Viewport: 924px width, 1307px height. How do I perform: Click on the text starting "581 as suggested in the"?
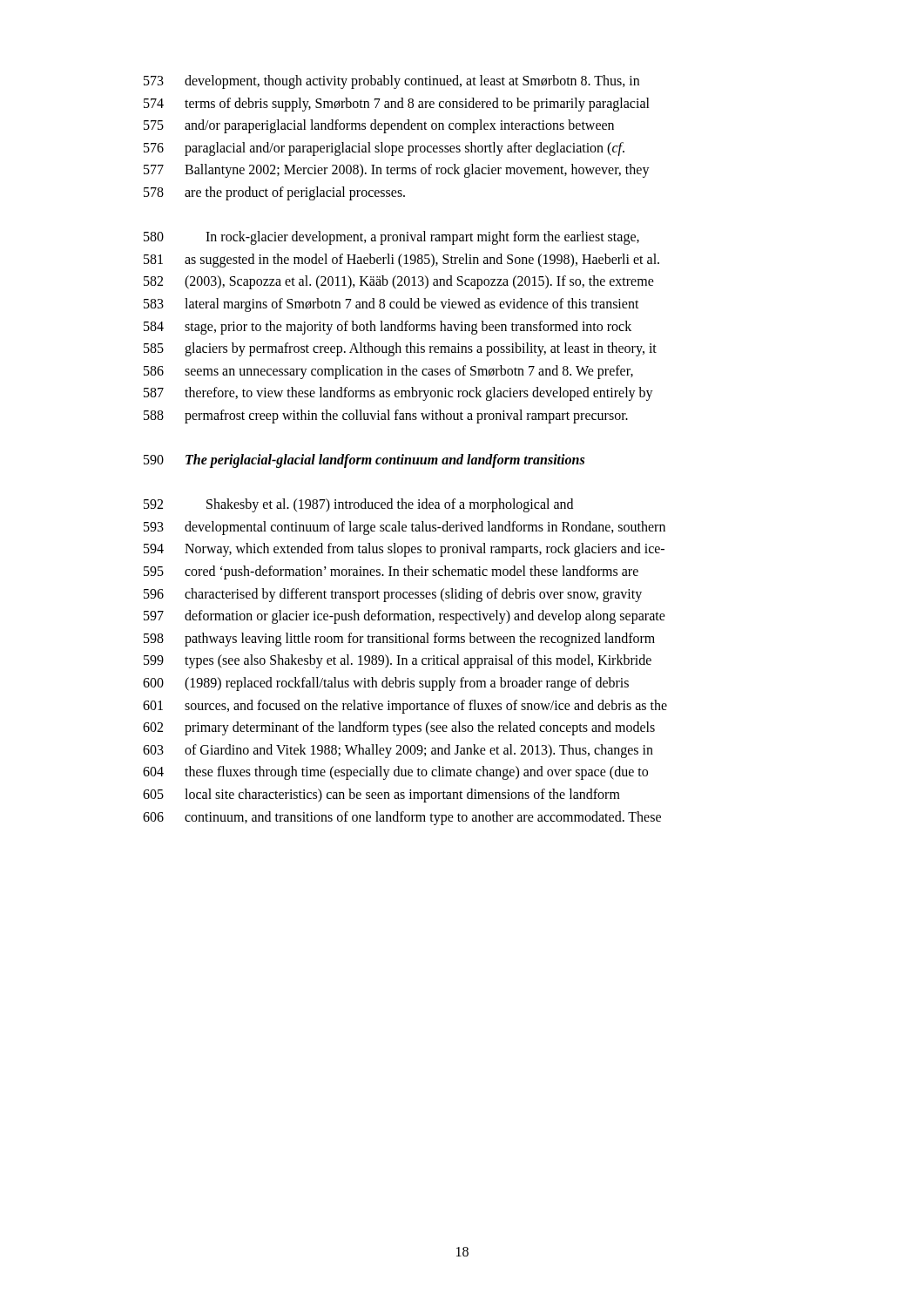(x=462, y=259)
